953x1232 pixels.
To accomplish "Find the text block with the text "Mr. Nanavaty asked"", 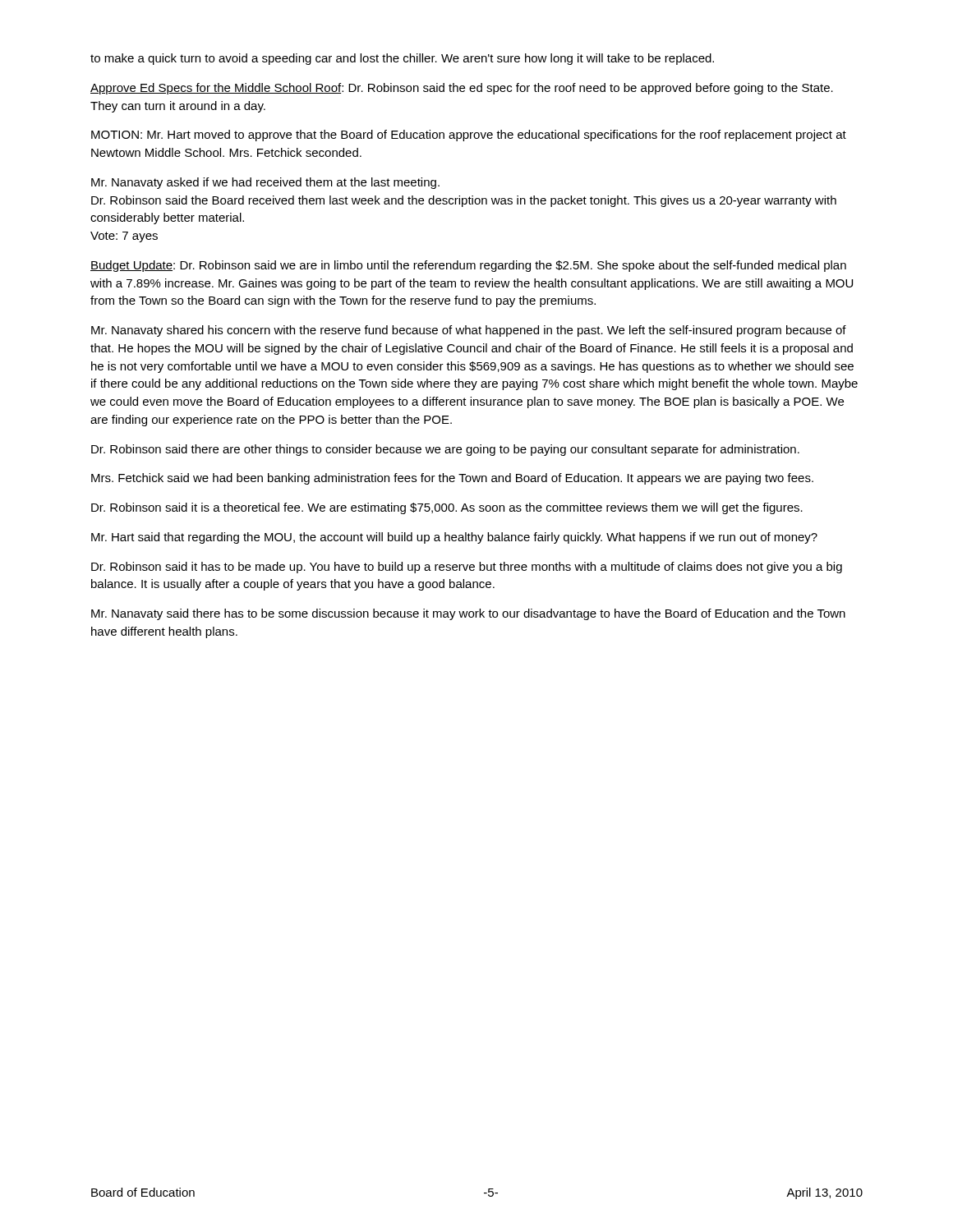I will [464, 209].
